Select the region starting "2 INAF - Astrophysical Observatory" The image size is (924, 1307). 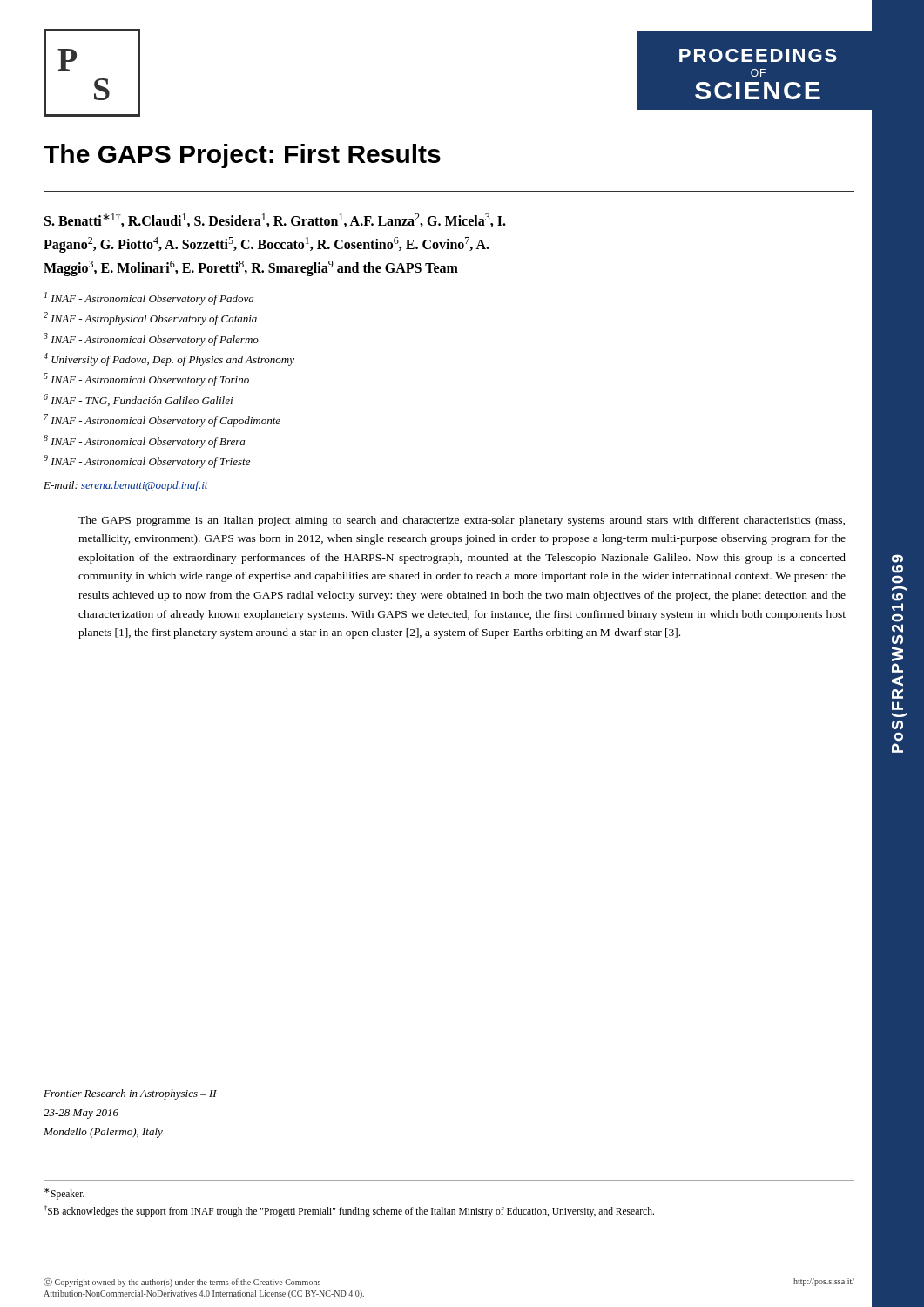click(150, 318)
